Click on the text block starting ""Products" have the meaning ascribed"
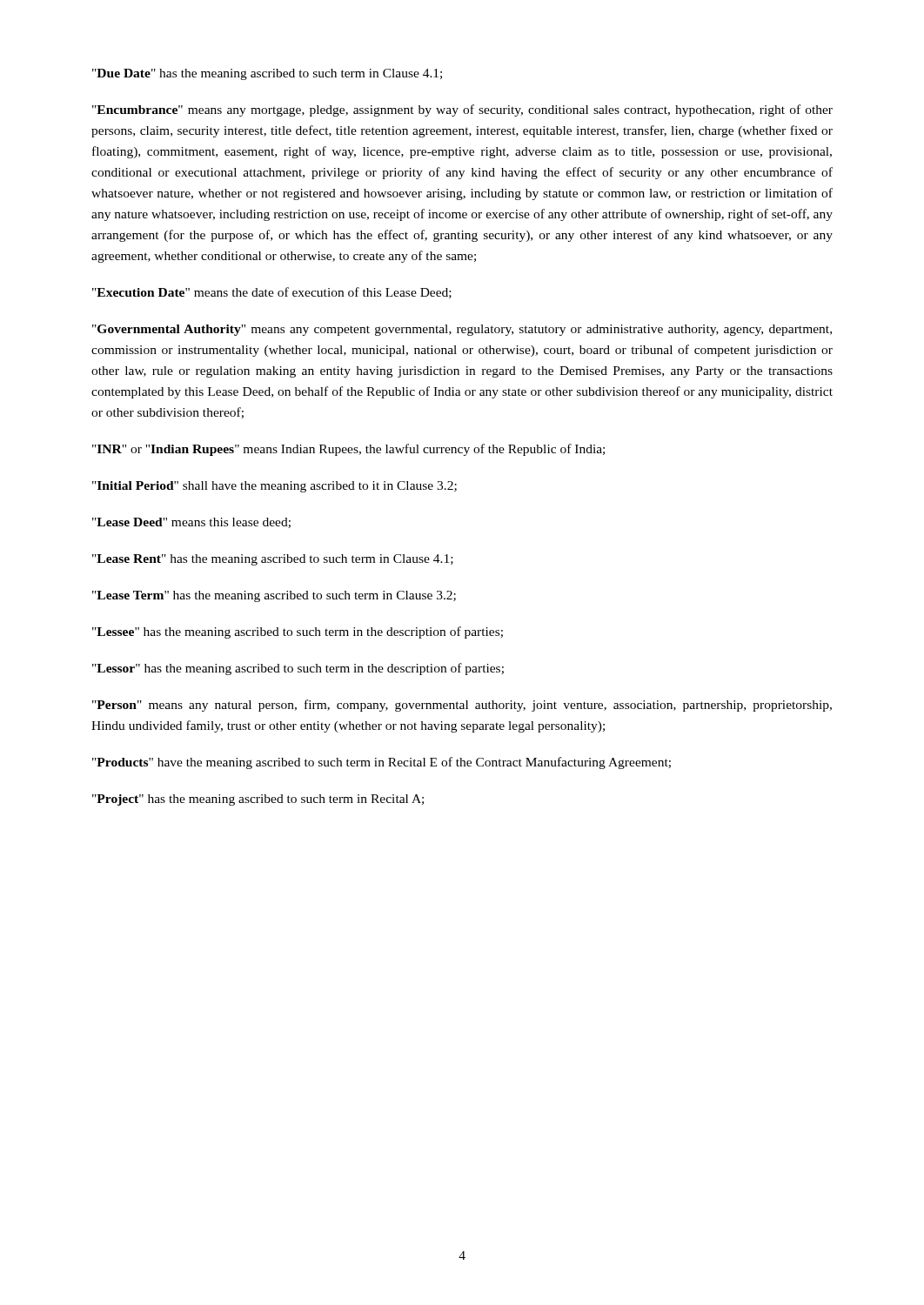The height and width of the screenshot is (1305, 924). (382, 762)
